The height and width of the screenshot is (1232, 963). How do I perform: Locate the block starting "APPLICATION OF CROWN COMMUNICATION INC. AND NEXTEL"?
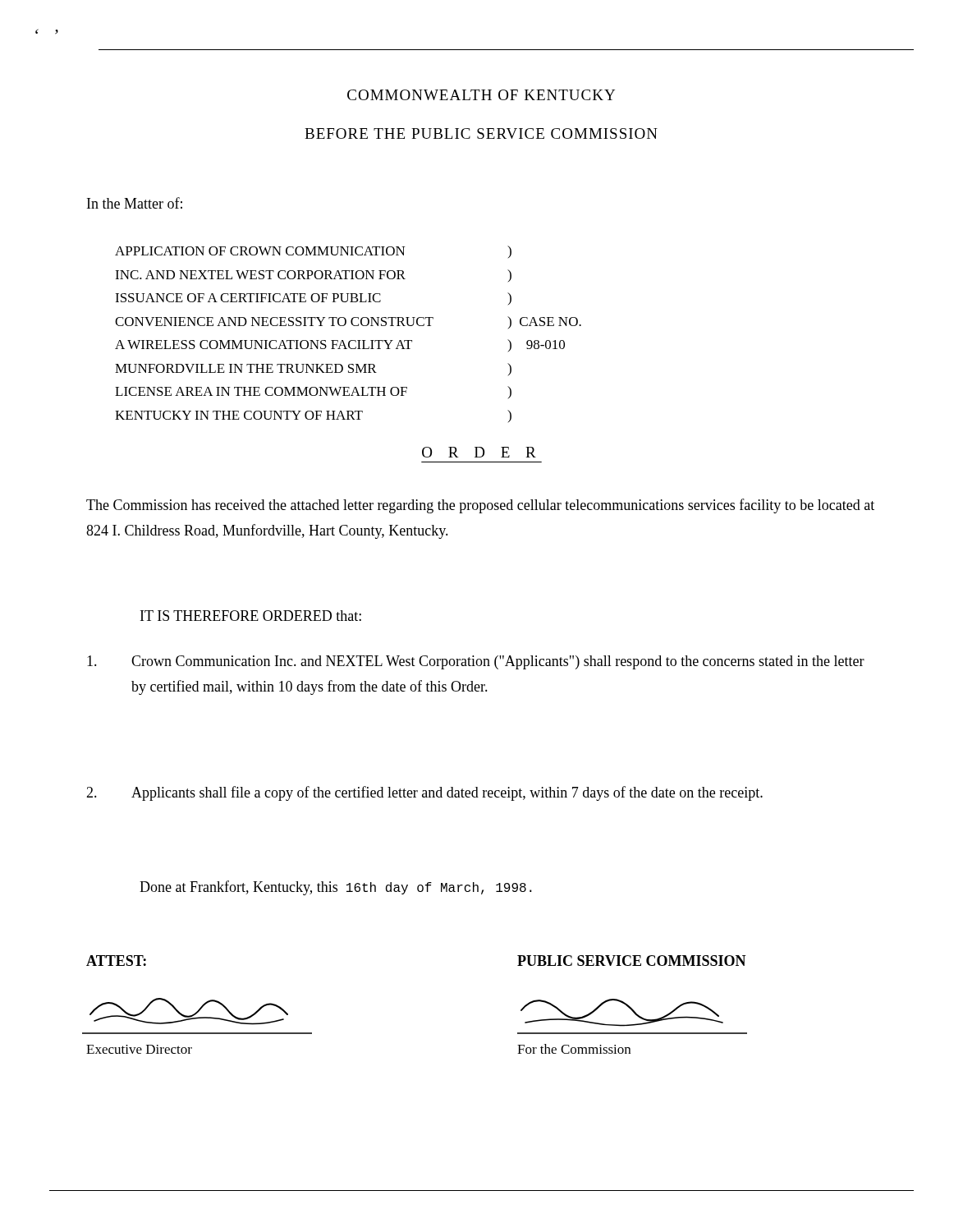(274, 333)
